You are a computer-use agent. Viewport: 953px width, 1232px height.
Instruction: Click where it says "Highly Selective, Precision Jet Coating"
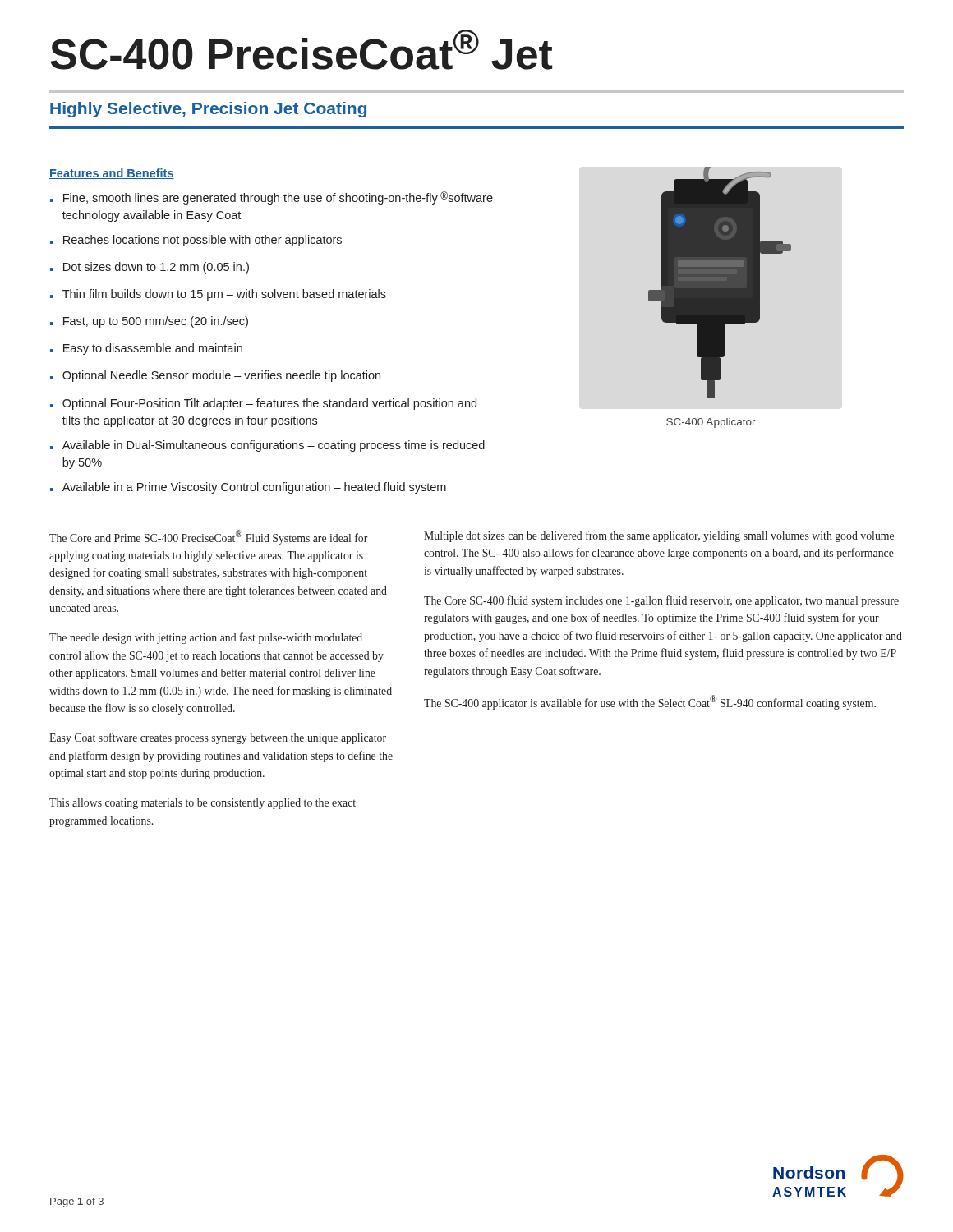point(208,108)
